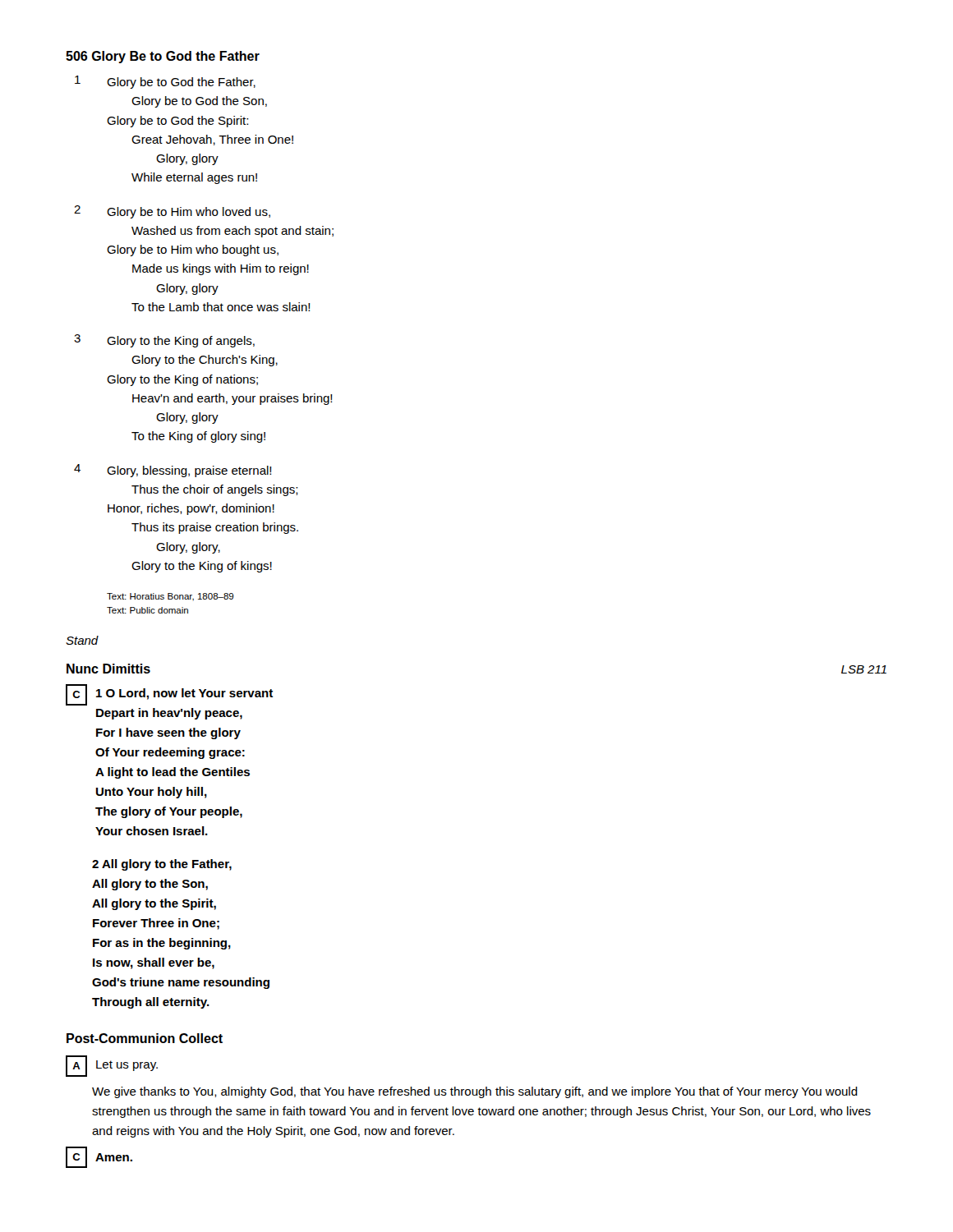This screenshot has height=1232, width=953.
Task: Navigate to the text block starting "2 All glory to the Father, All"
Action: pos(181,933)
